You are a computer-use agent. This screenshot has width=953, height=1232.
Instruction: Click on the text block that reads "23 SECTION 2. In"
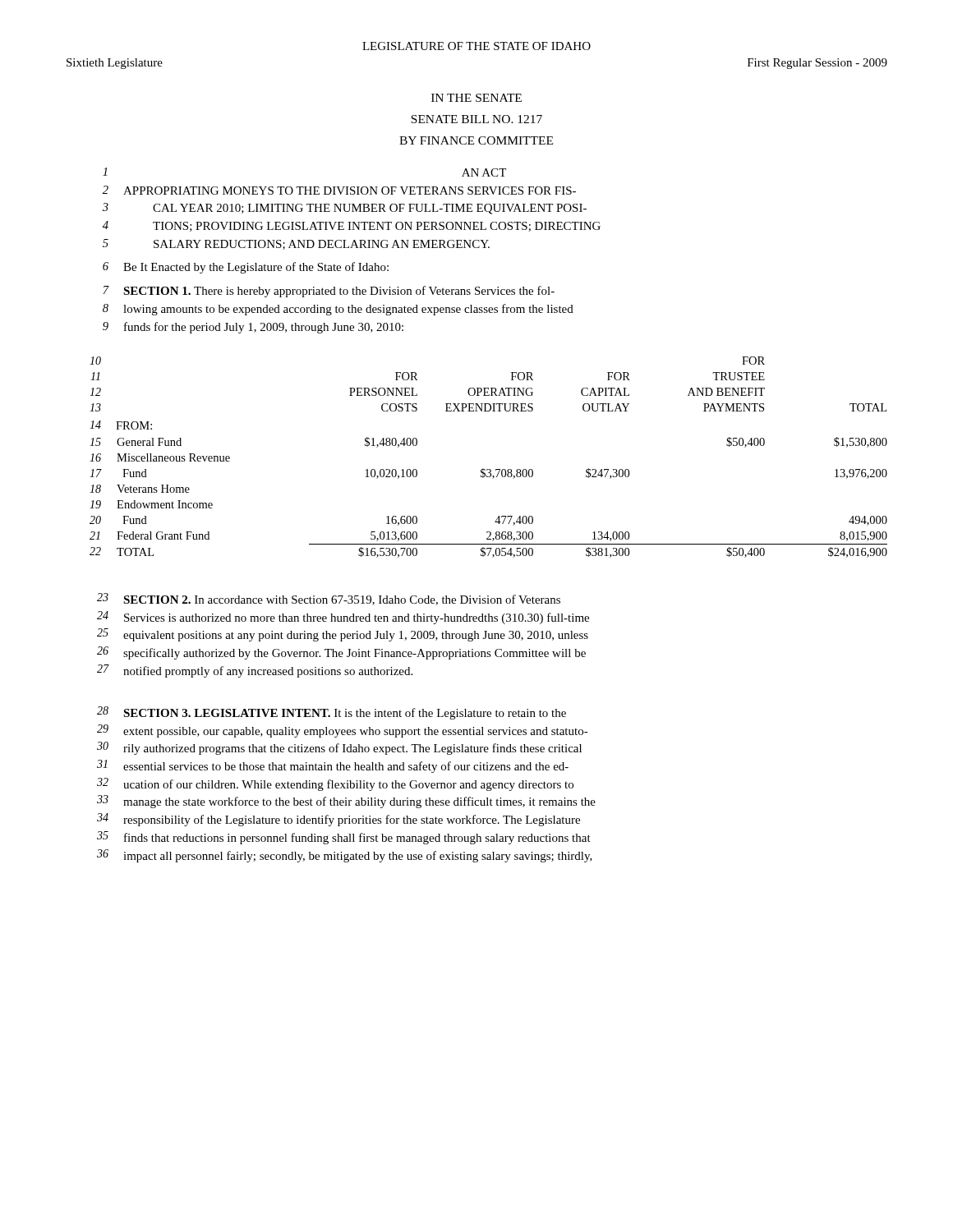(x=476, y=635)
